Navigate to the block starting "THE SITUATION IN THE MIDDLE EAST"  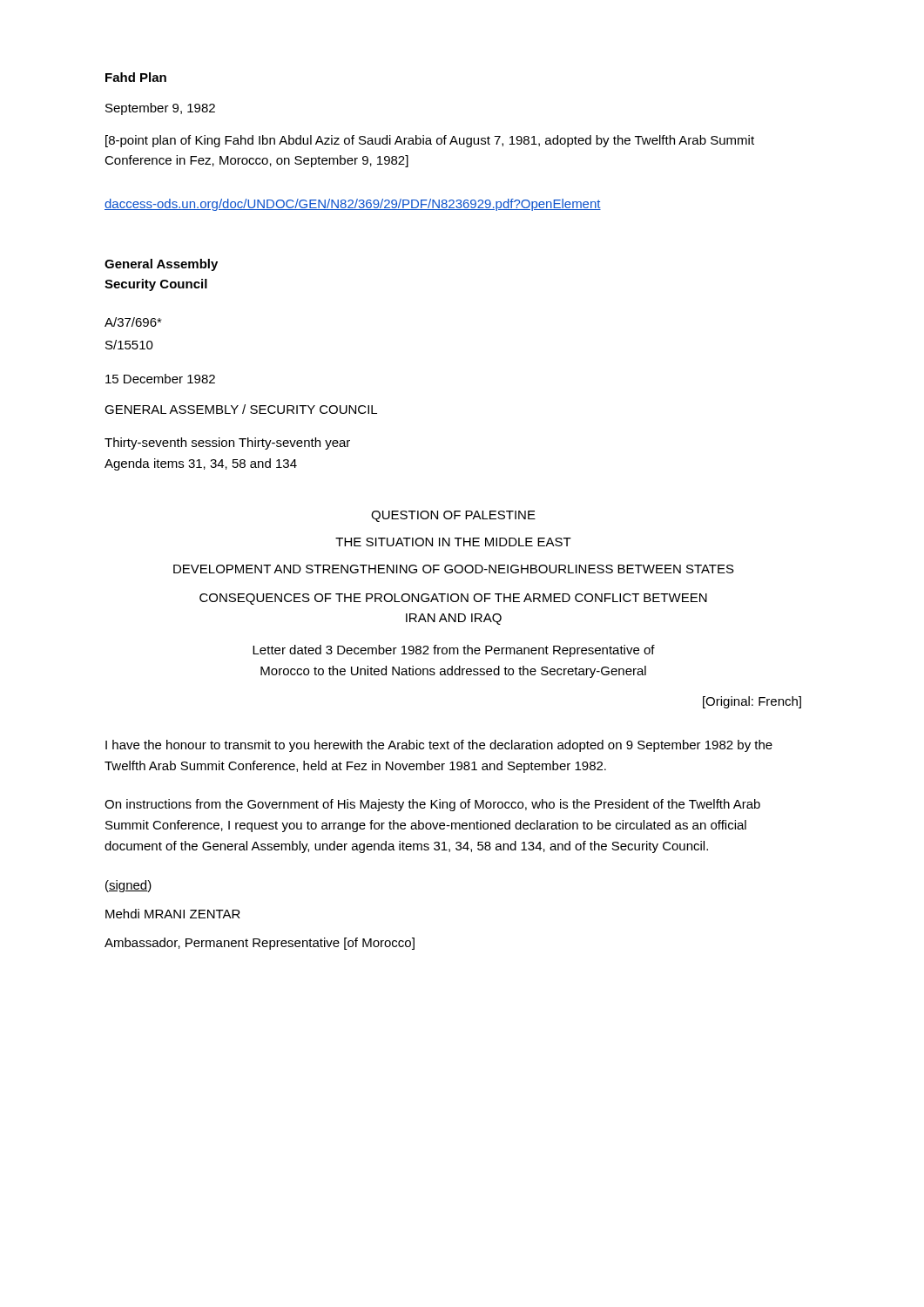[x=453, y=542]
